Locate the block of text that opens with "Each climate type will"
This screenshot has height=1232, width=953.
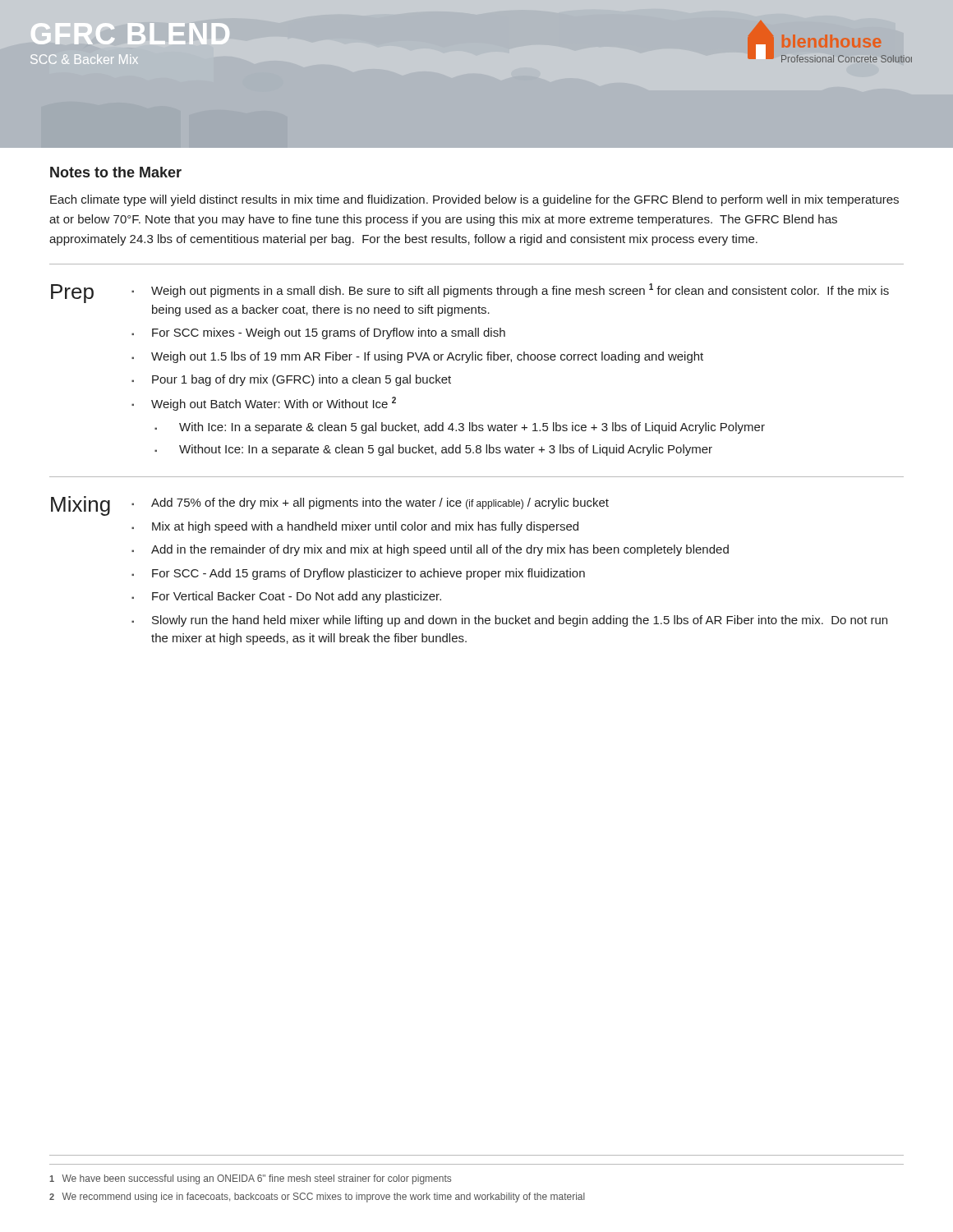[x=474, y=219]
